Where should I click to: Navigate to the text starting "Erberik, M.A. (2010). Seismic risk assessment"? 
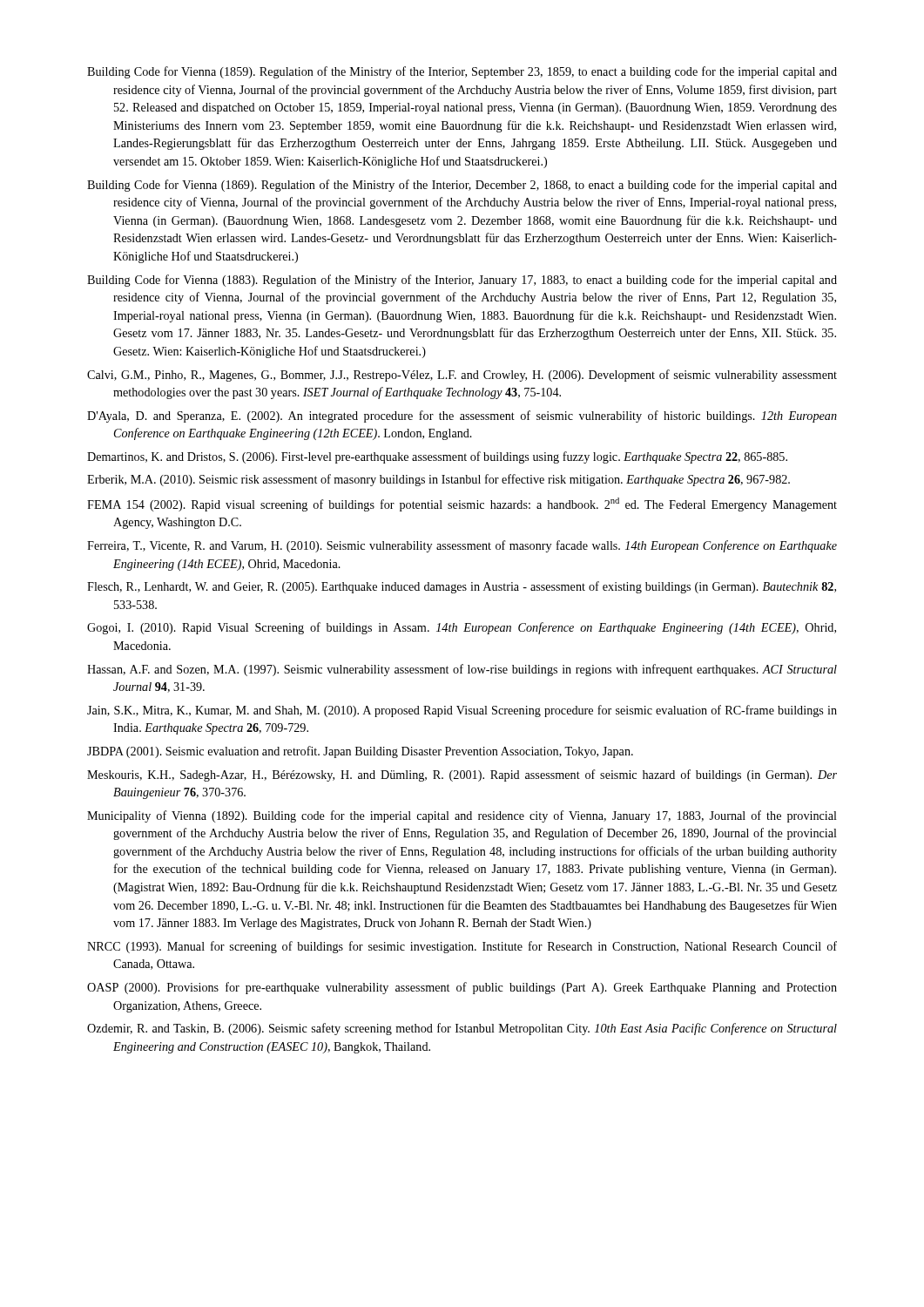[x=439, y=480]
